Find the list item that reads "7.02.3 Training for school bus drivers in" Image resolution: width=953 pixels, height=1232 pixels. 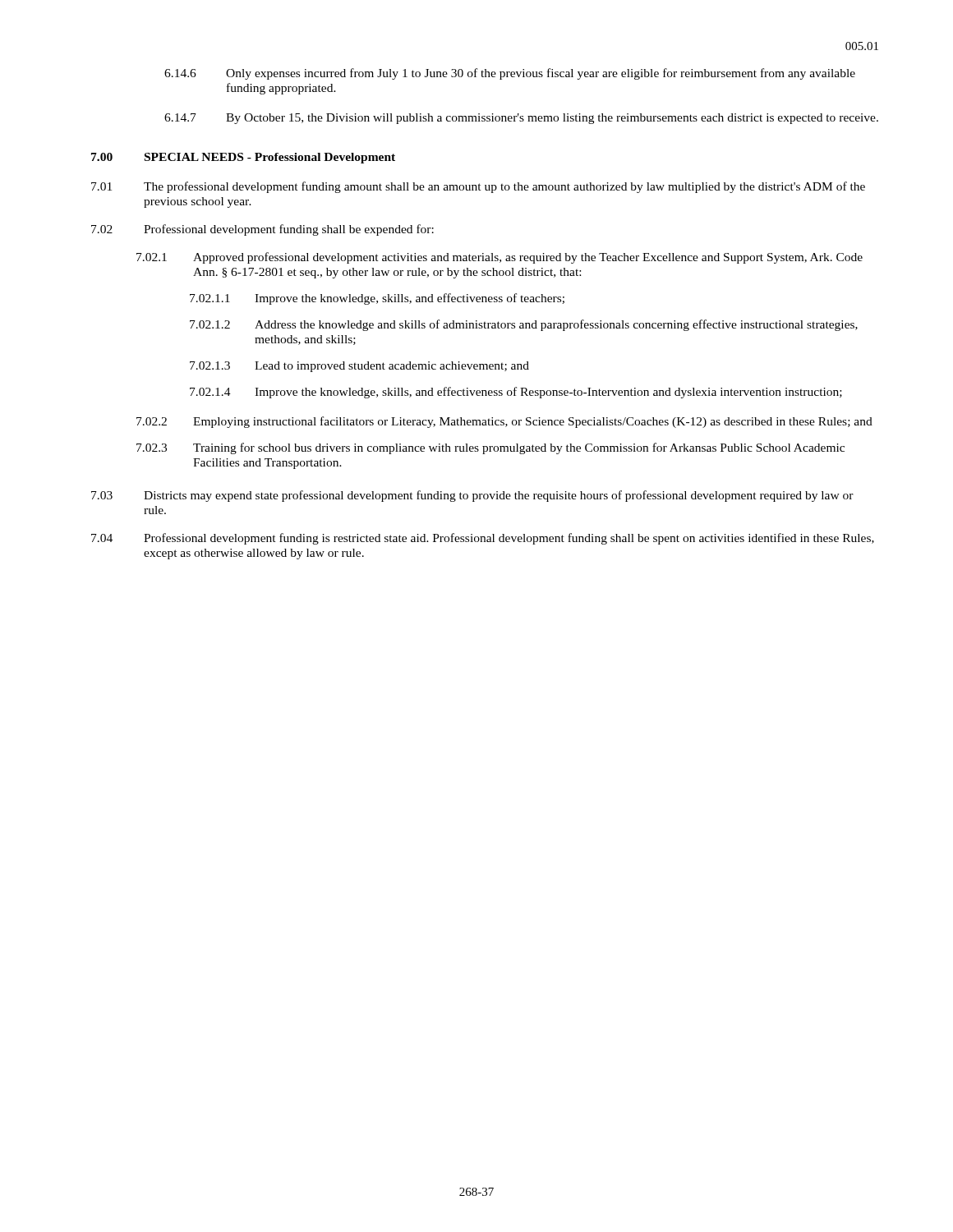coord(507,455)
